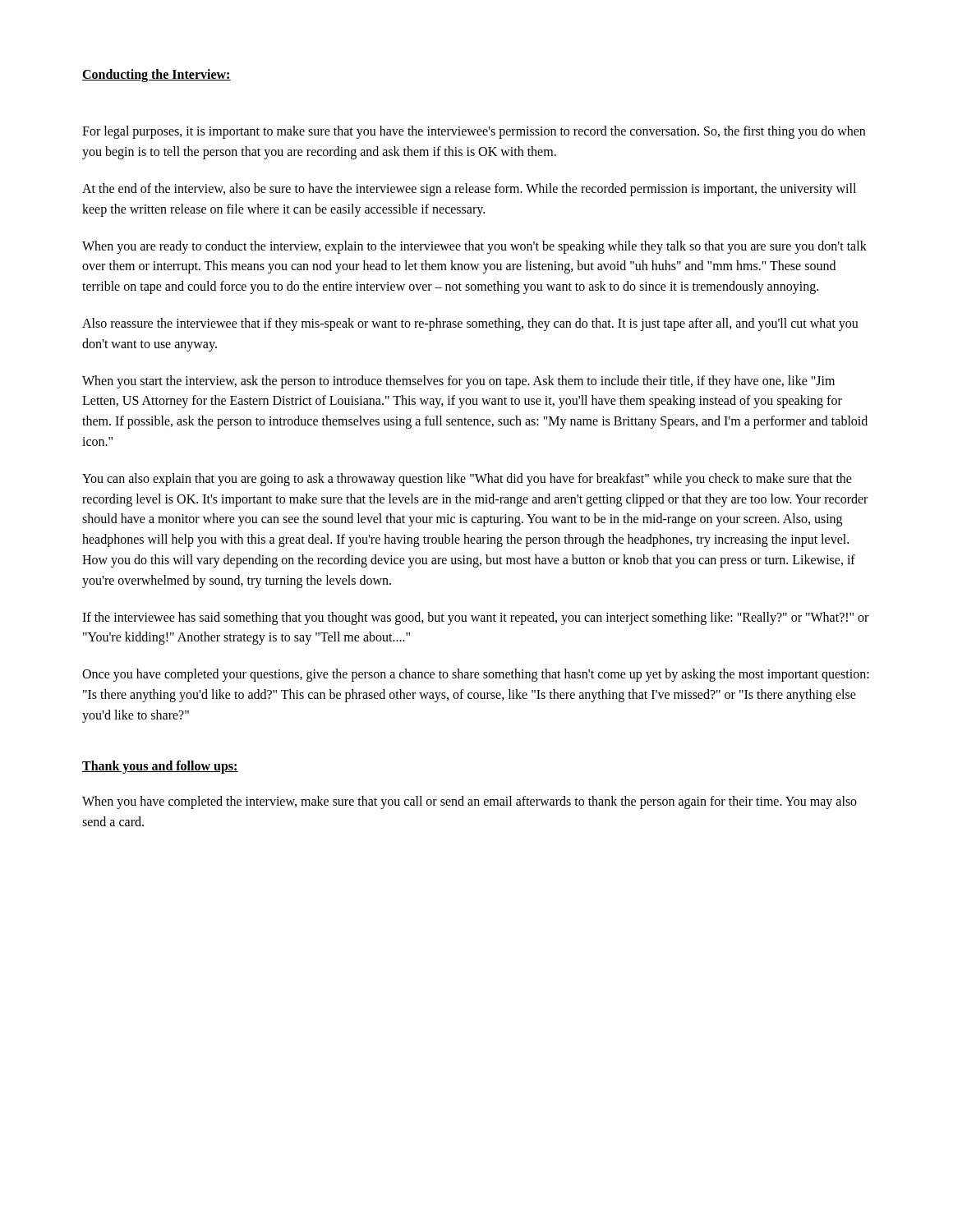
Task: Locate the block of text that opens with "If the interviewee has said something"
Action: click(x=475, y=627)
